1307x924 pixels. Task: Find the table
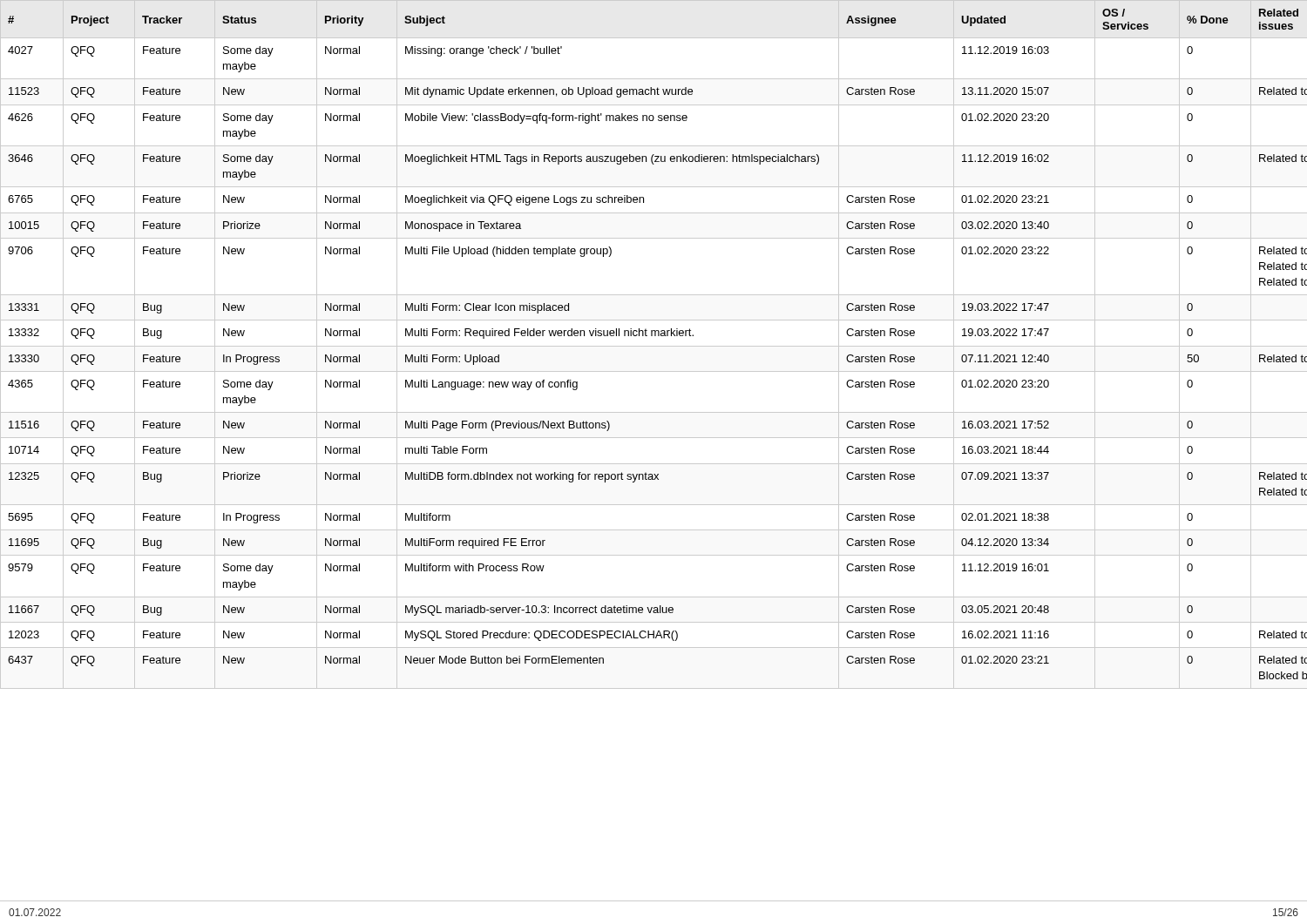tap(654, 345)
